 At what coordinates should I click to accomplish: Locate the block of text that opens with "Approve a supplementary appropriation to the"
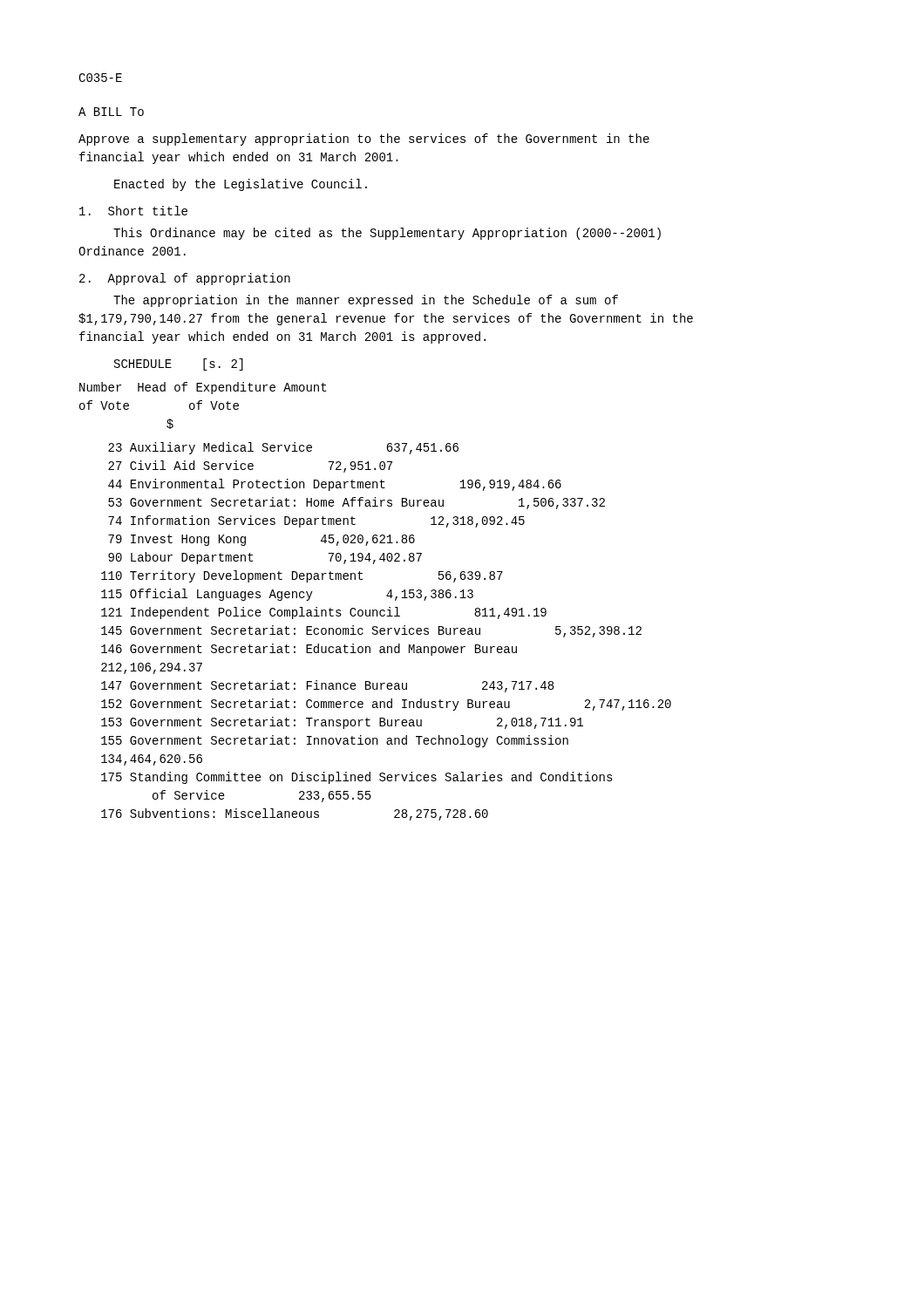(462, 149)
